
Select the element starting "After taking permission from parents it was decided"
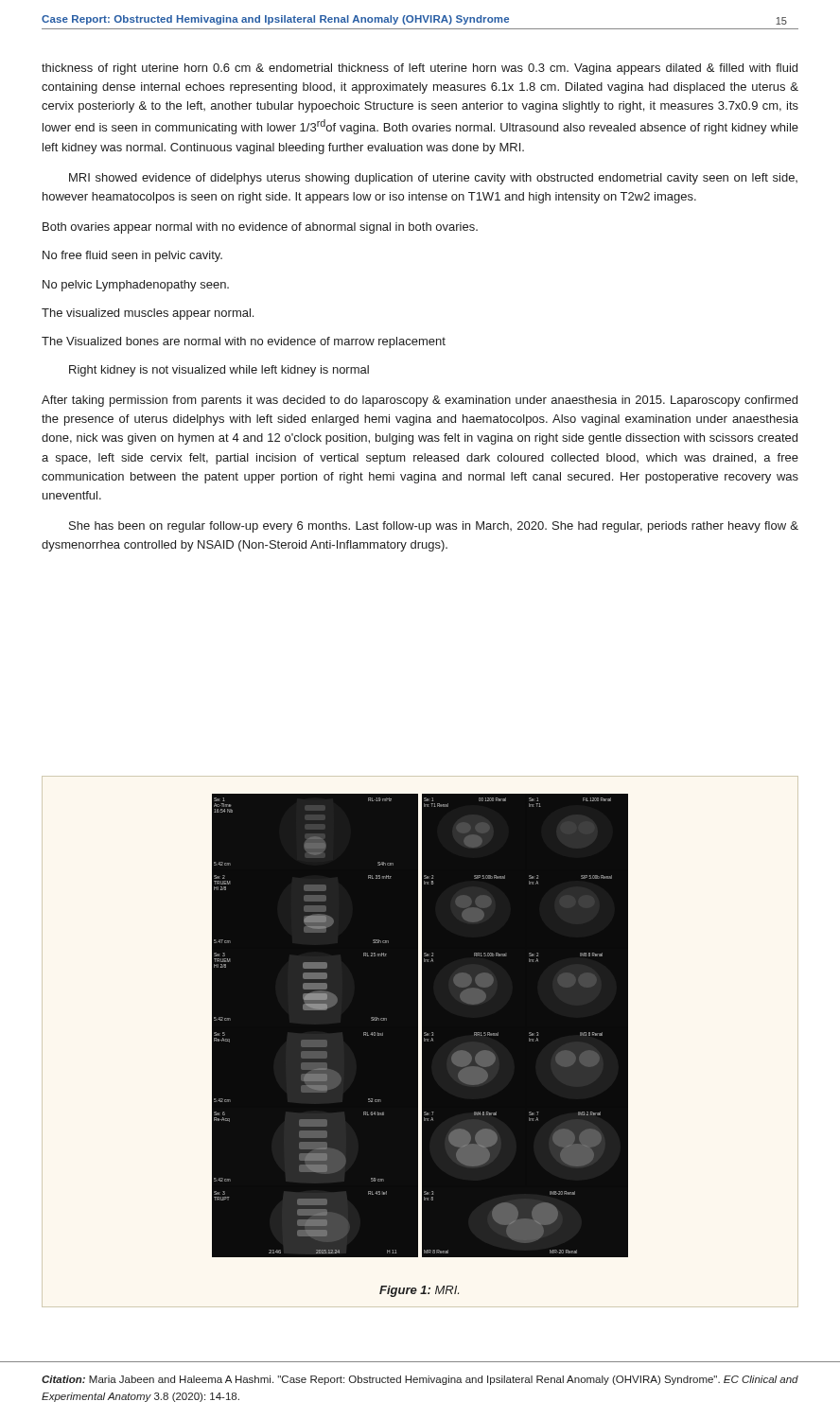point(420,447)
